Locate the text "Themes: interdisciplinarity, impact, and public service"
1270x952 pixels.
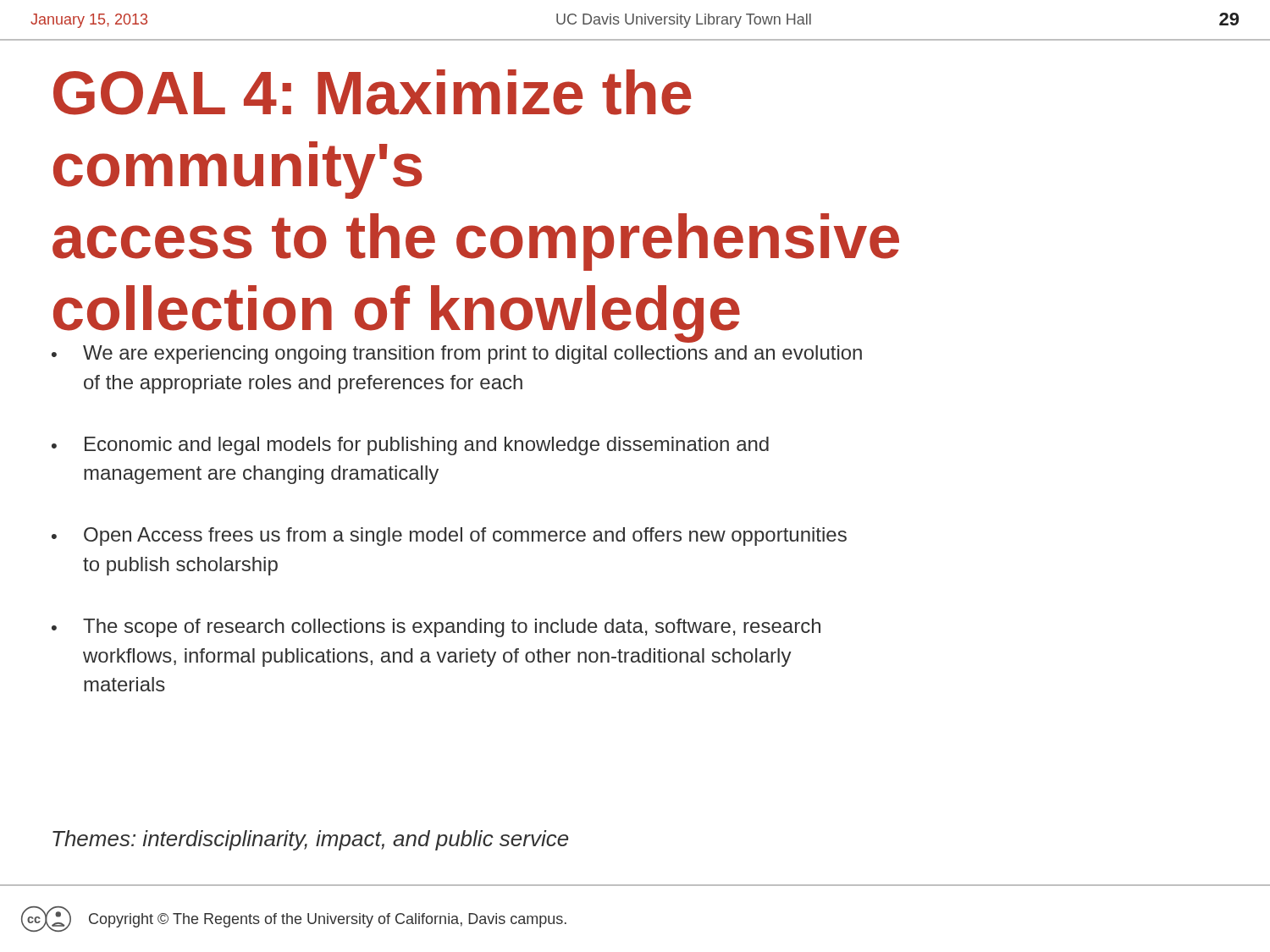pos(310,839)
